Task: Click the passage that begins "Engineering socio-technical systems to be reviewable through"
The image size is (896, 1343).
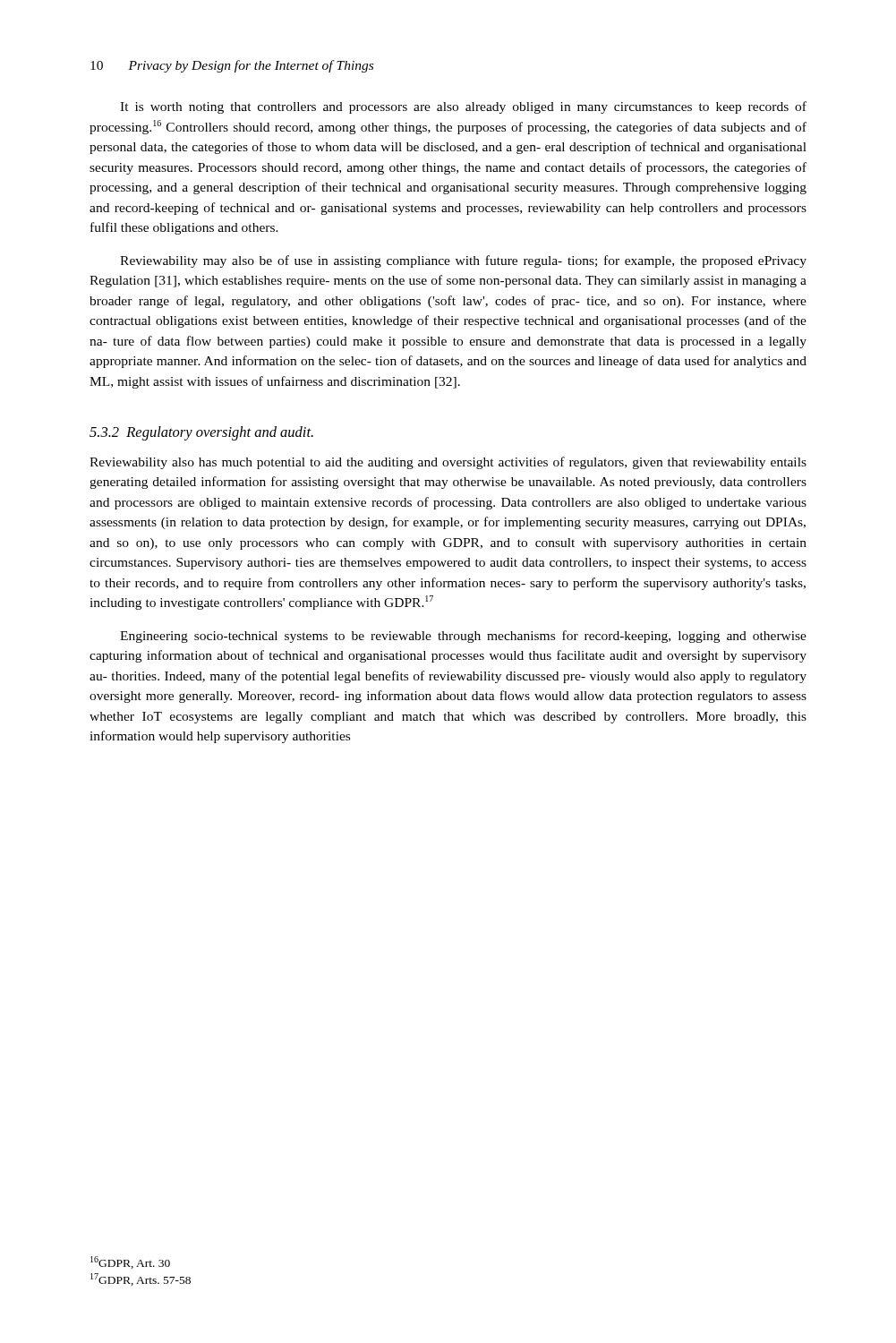Action: 448,686
